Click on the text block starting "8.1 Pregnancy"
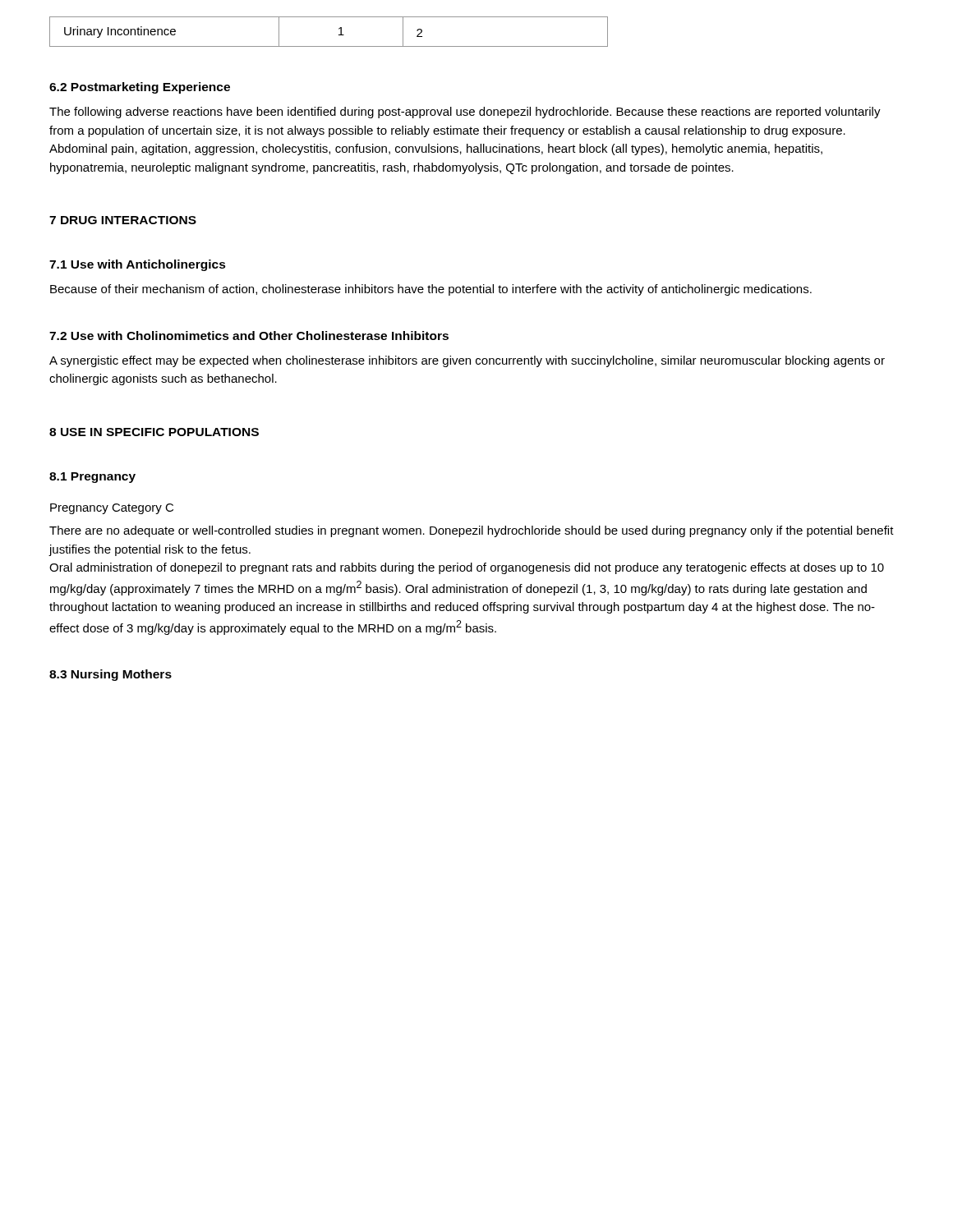The height and width of the screenshot is (1232, 953). tap(92, 476)
